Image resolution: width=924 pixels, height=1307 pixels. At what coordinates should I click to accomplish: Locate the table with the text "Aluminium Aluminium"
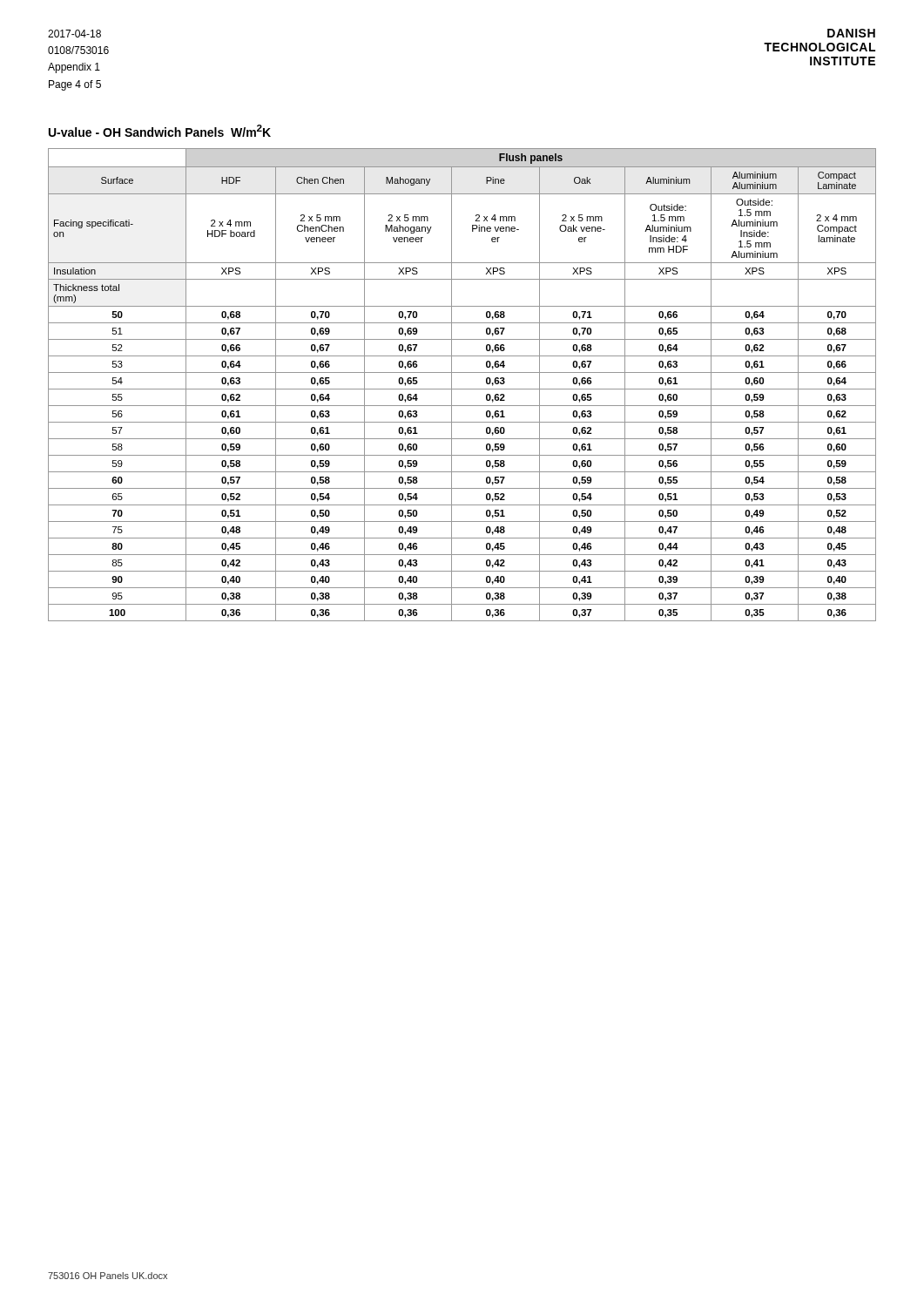point(462,385)
